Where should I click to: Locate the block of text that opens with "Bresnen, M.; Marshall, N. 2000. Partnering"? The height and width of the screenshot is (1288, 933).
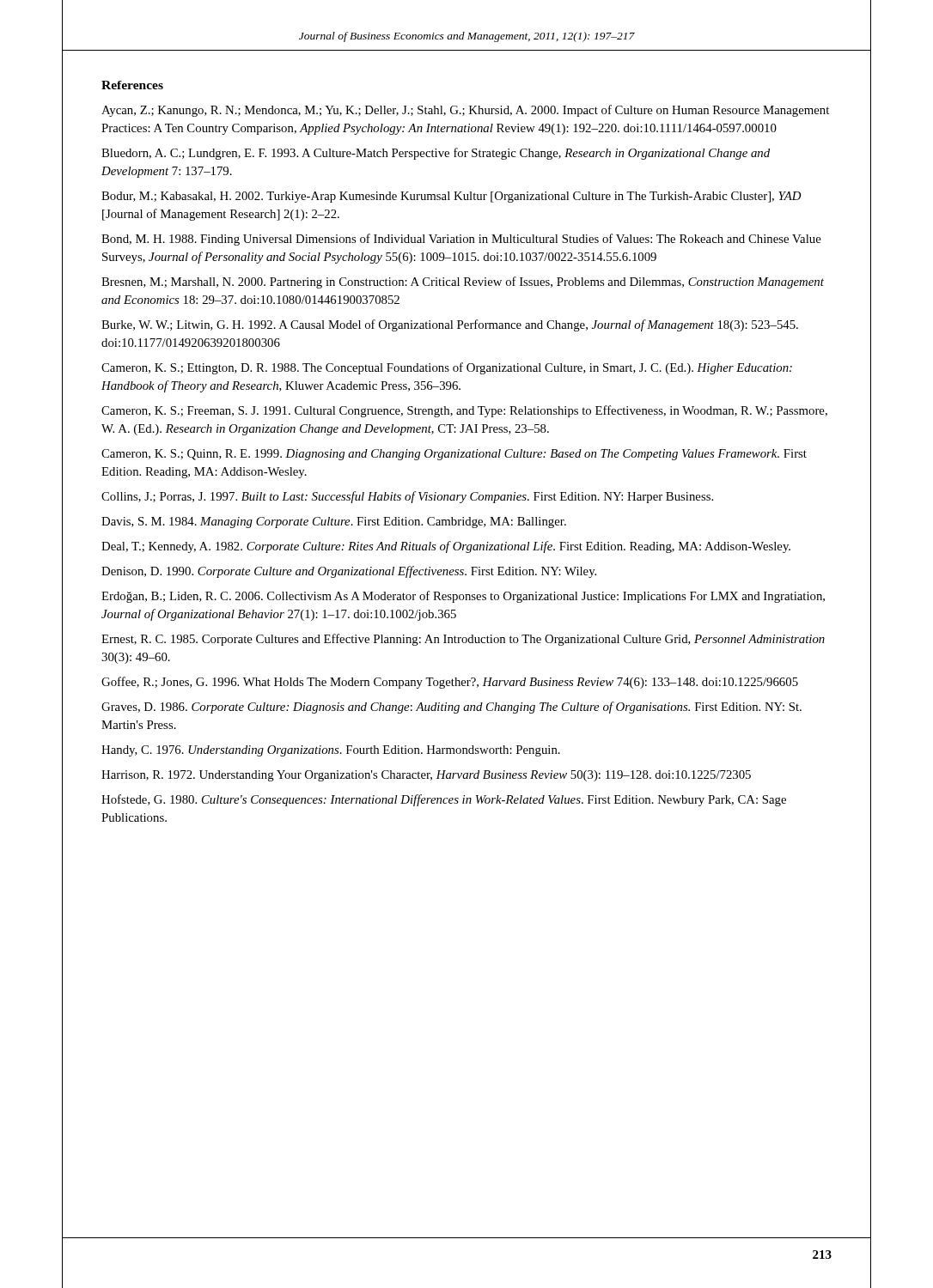[463, 291]
